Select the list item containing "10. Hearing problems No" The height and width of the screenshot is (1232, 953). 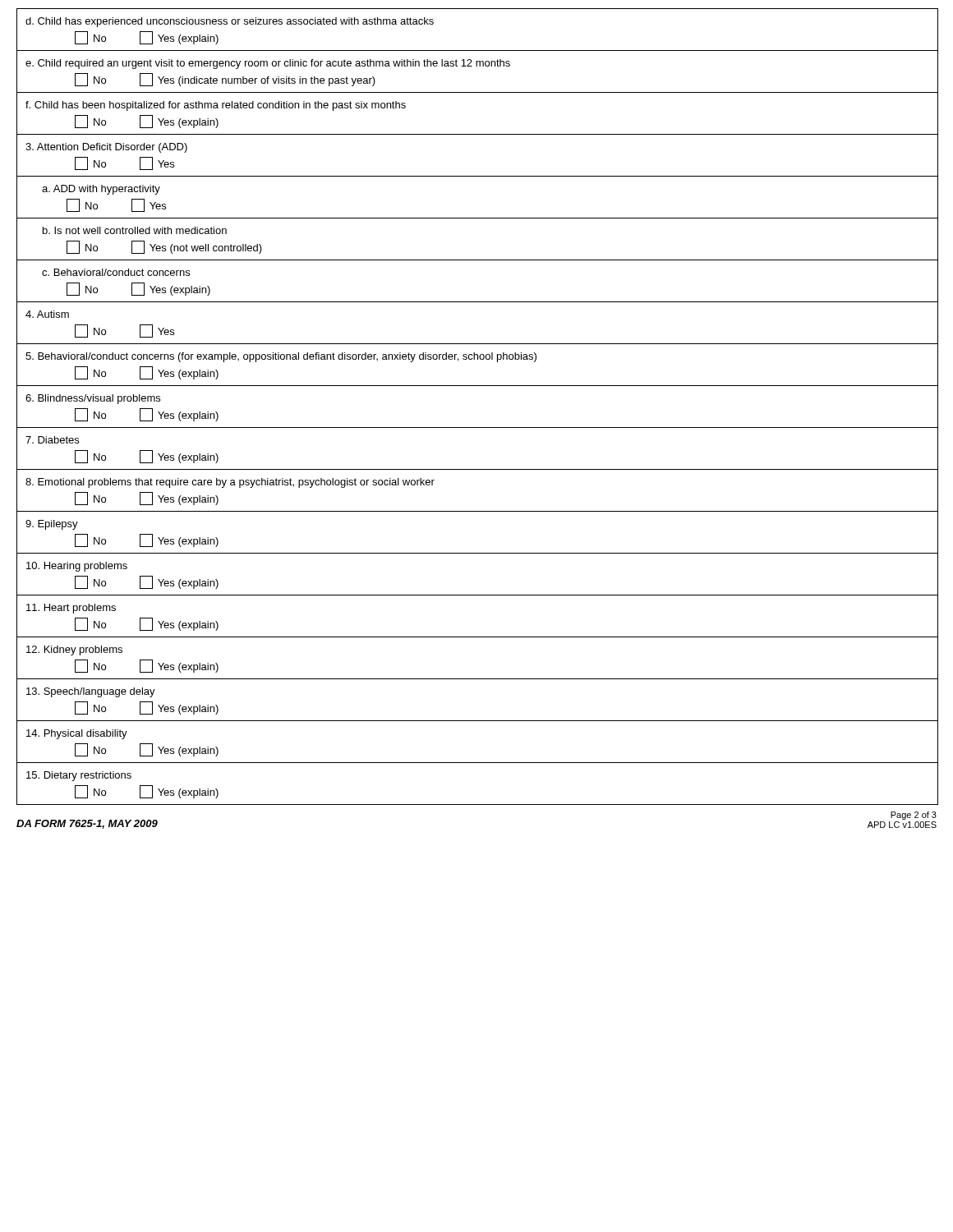coord(77,567)
